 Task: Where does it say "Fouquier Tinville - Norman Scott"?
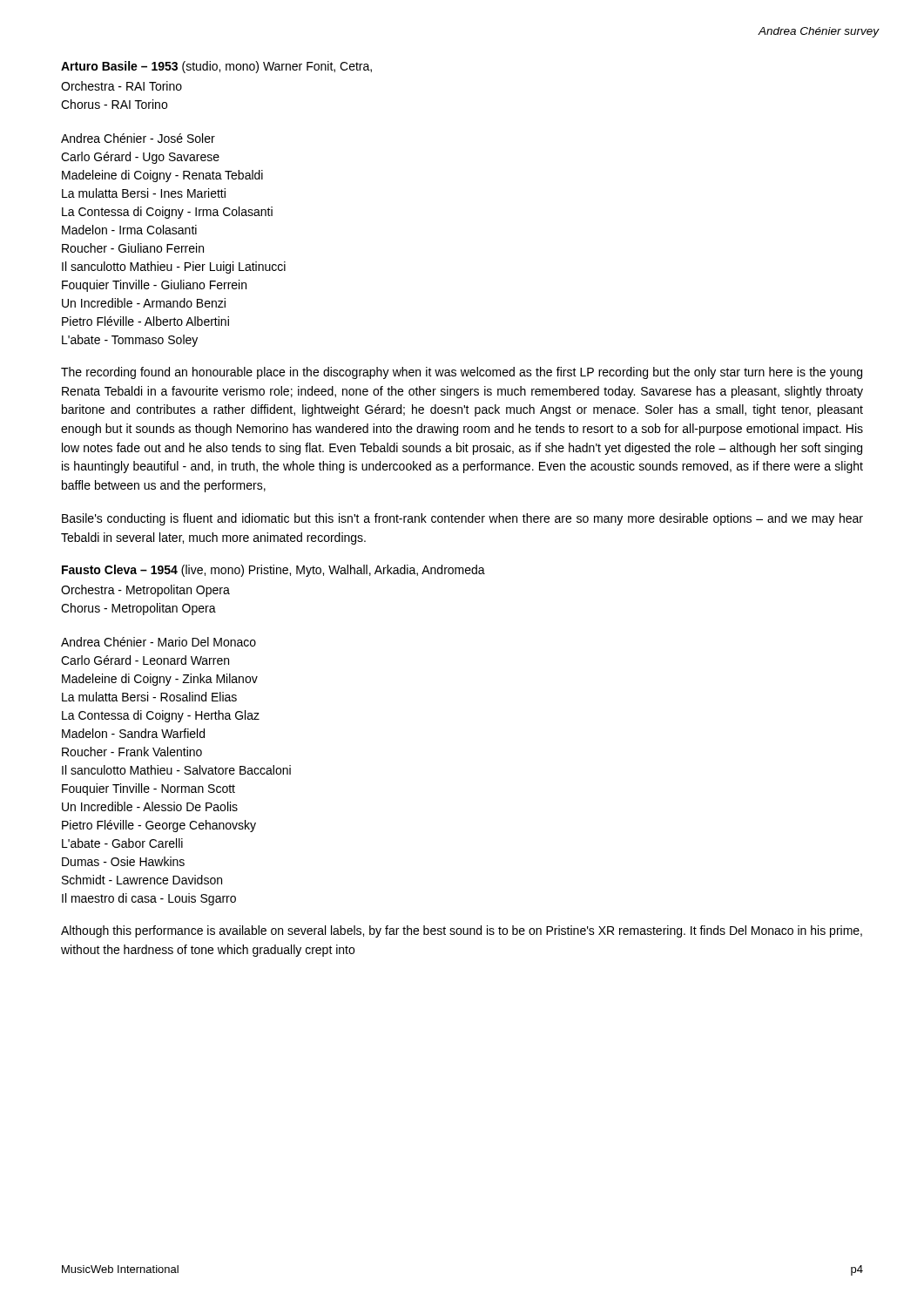148,789
